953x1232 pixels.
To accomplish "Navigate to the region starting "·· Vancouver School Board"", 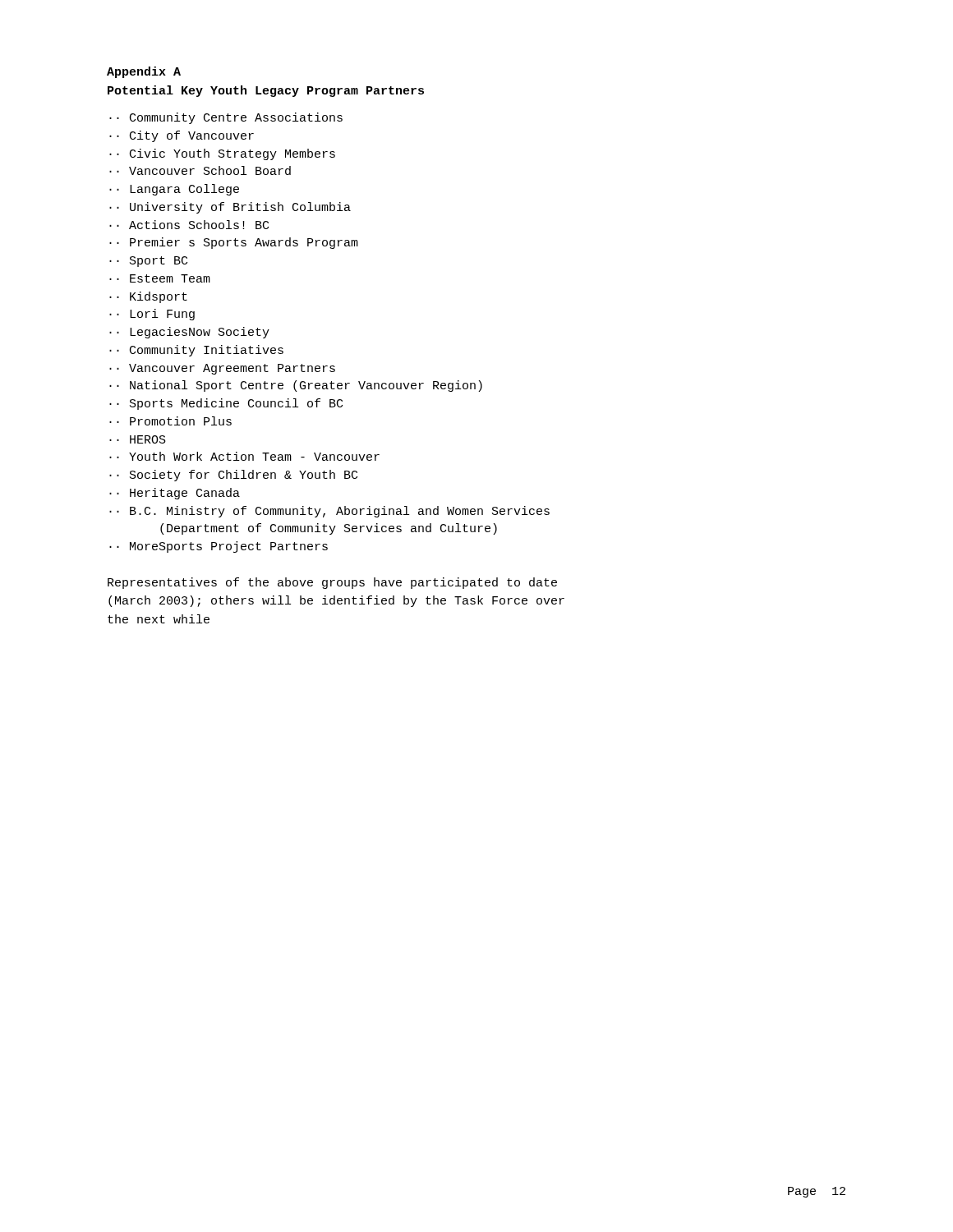I will point(199,172).
